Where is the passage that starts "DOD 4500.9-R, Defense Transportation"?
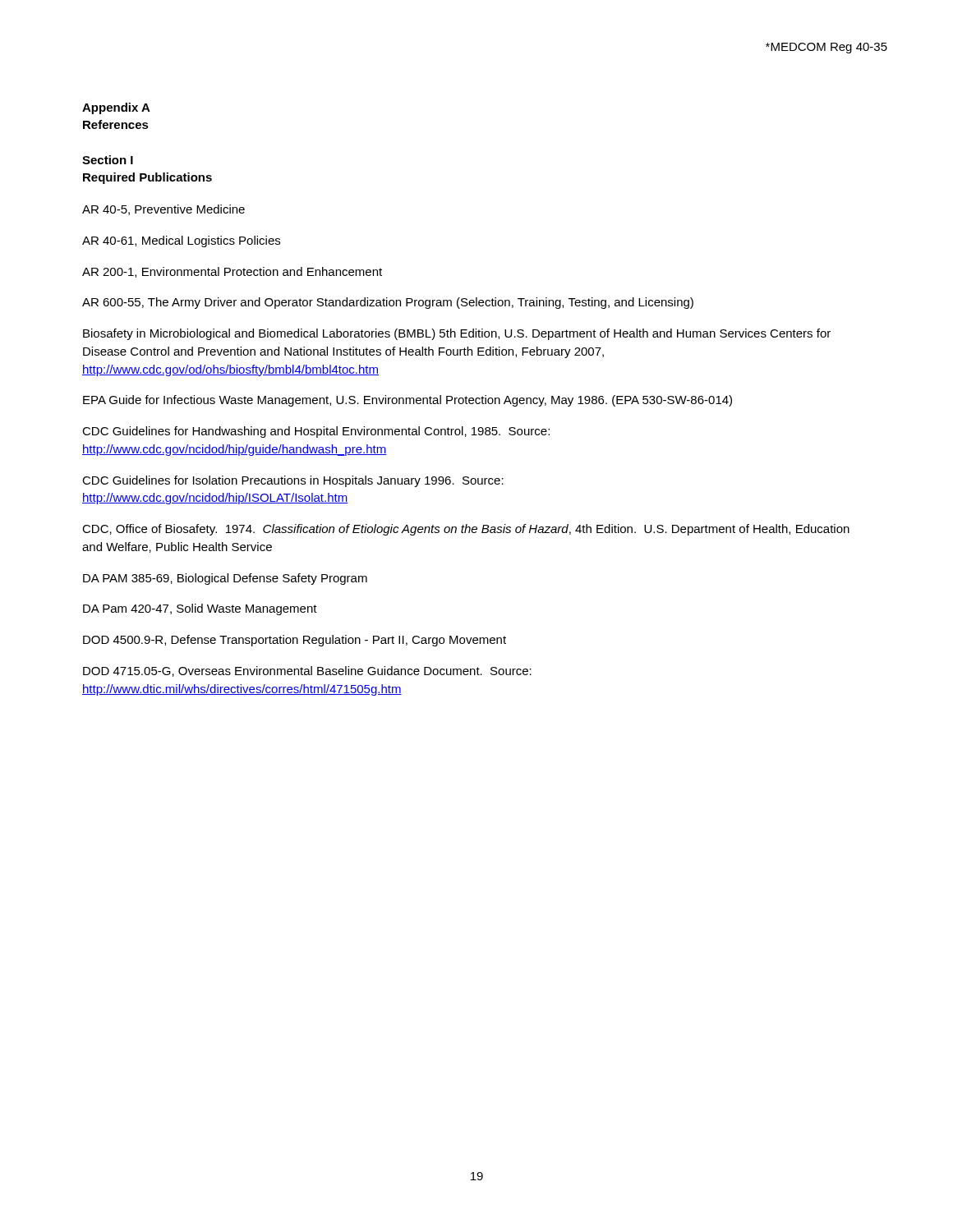Screen dimensions: 1232x953 [x=294, y=639]
